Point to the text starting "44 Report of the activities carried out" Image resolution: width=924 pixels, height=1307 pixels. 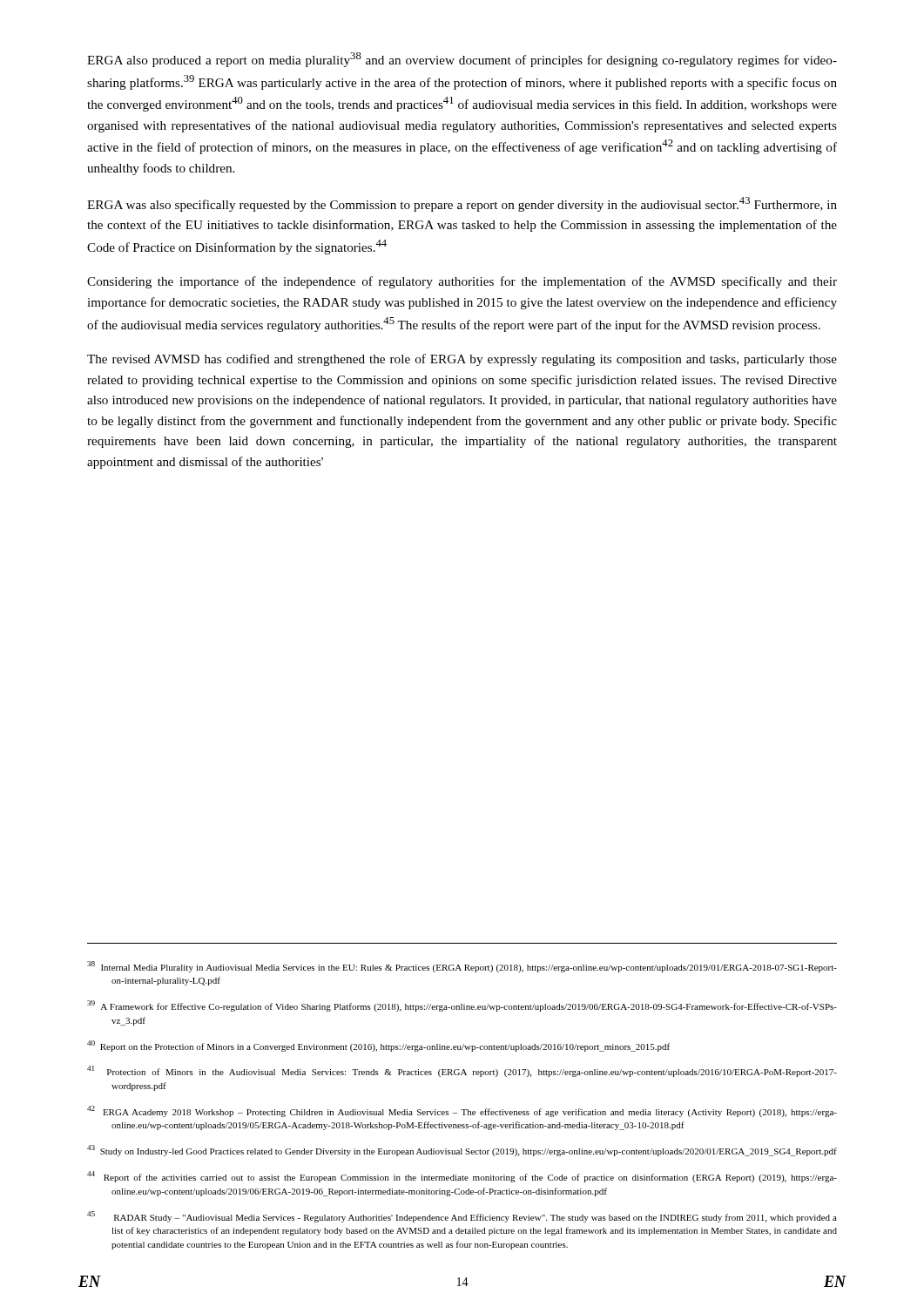click(462, 1183)
